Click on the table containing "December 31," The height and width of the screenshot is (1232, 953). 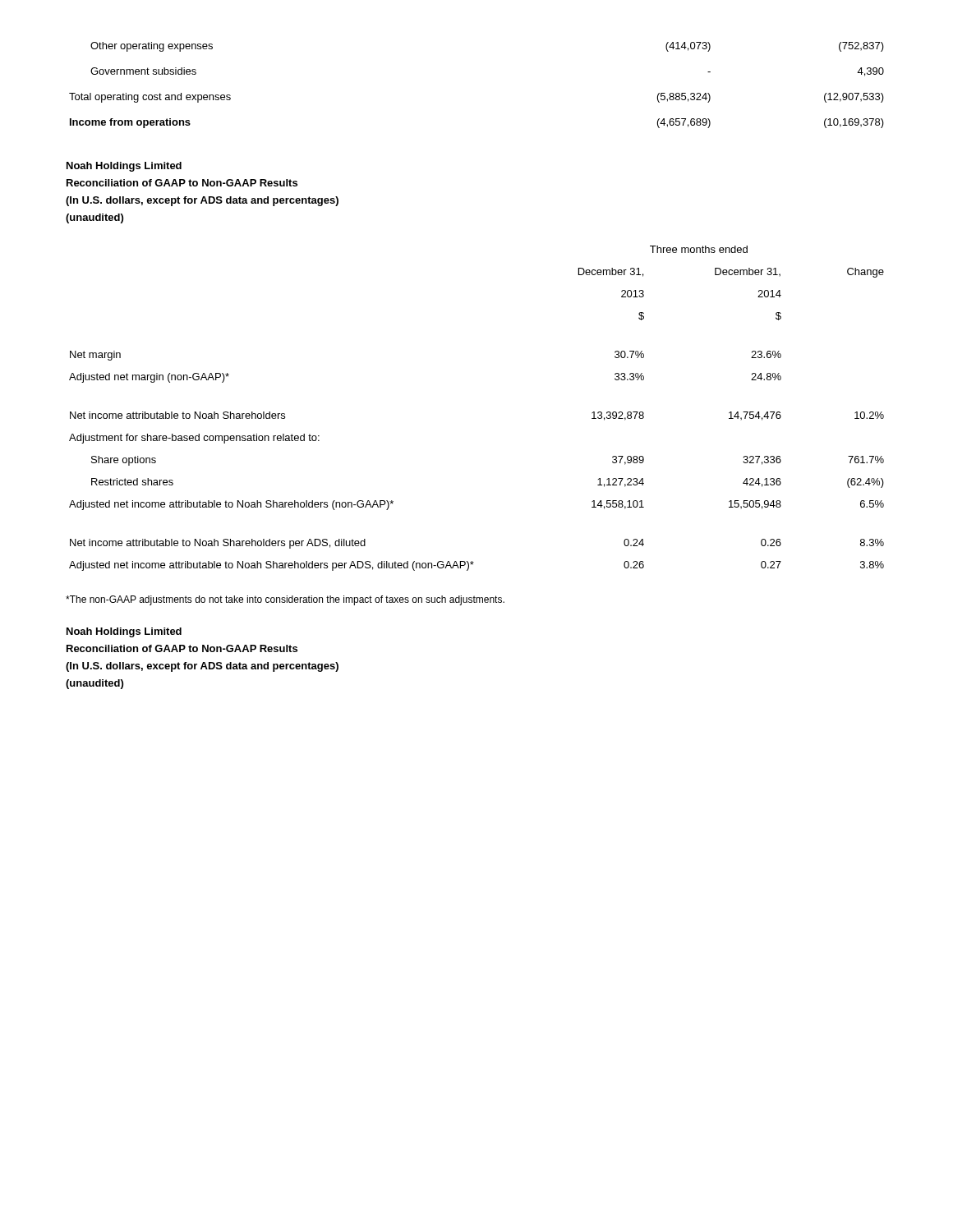(x=476, y=407)
